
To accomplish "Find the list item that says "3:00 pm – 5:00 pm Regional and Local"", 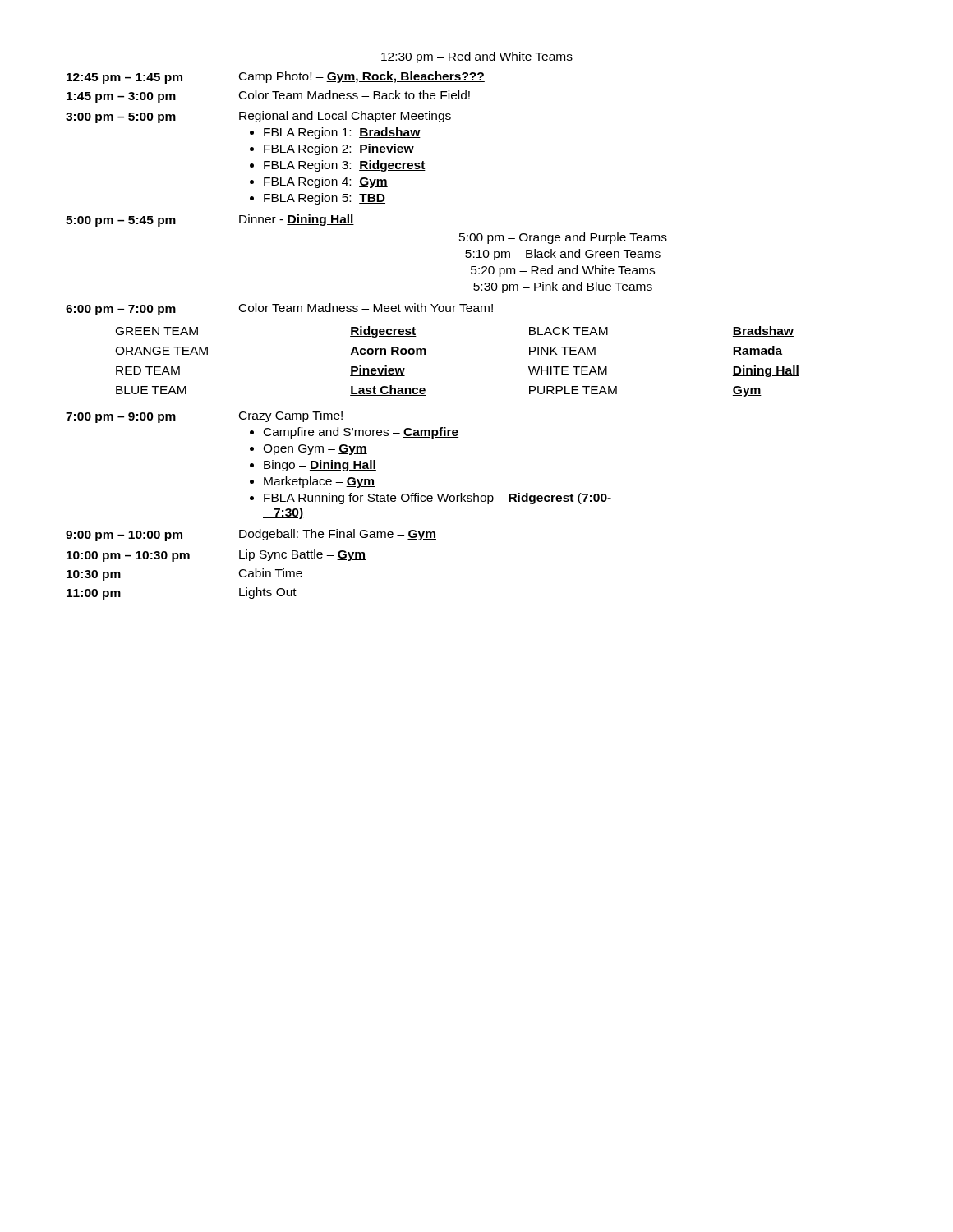I will 258,117.
